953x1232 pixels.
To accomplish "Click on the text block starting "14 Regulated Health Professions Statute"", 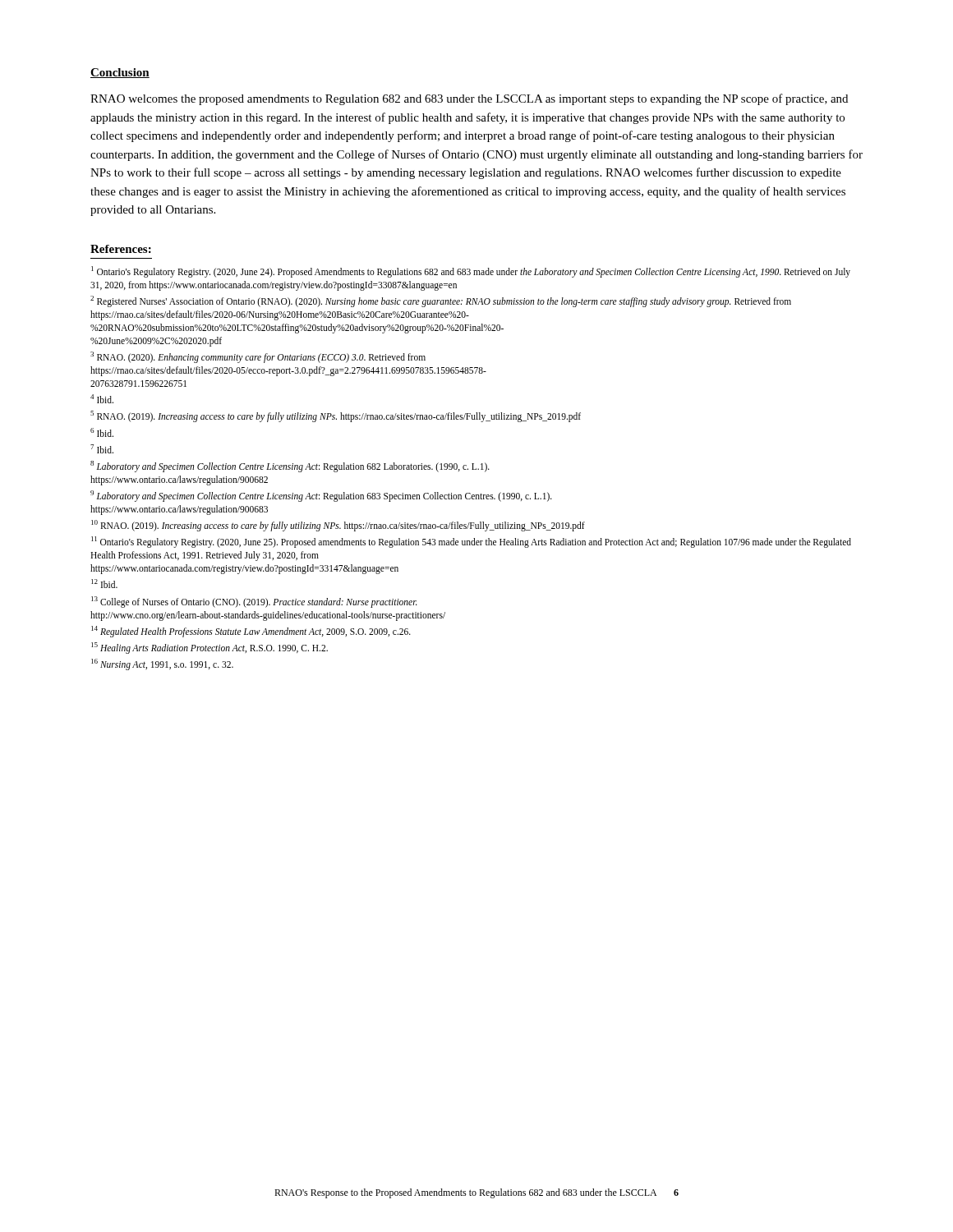I will point(251,631).
